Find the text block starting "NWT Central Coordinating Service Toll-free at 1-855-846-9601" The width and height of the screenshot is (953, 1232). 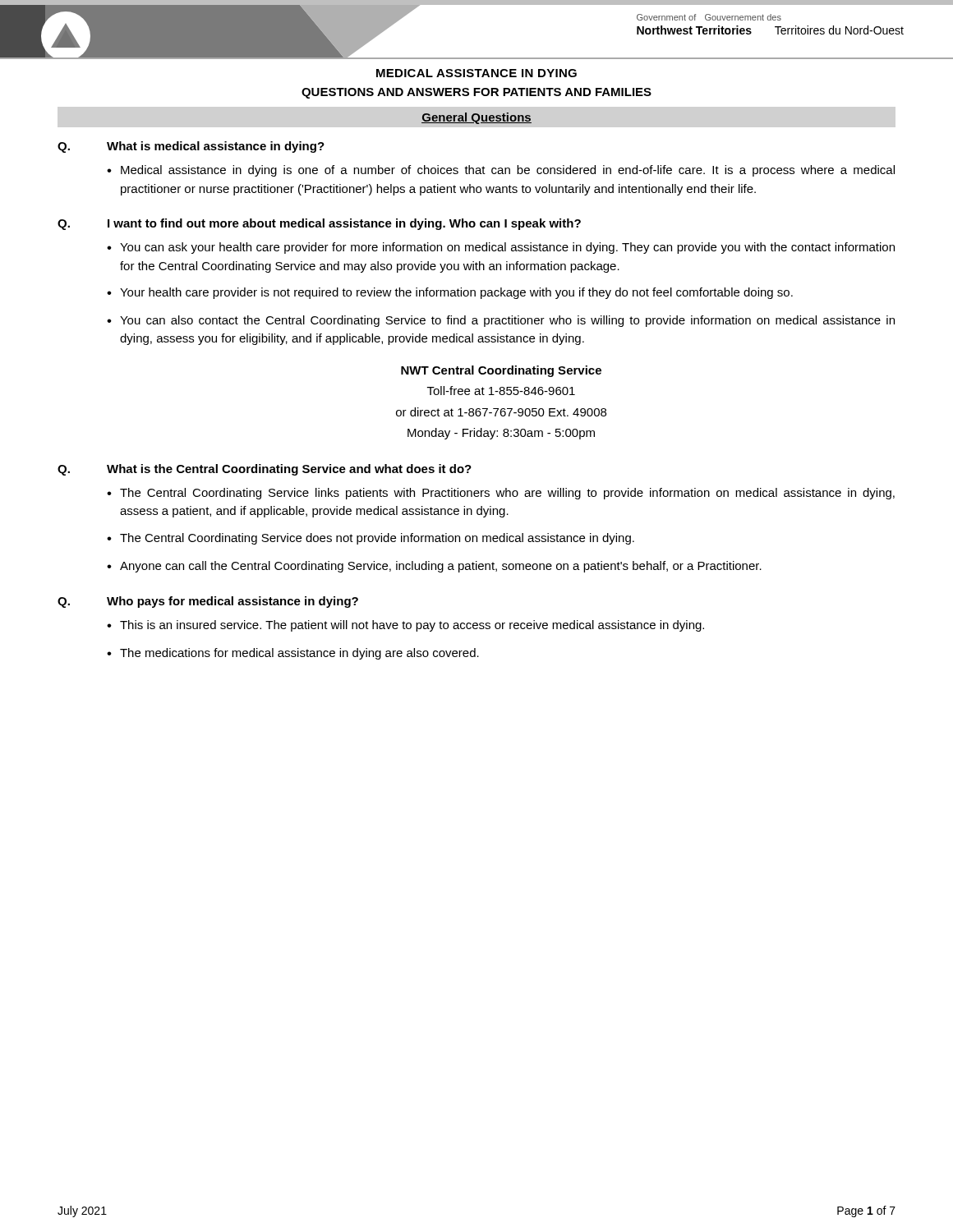(x=501, y=402)
